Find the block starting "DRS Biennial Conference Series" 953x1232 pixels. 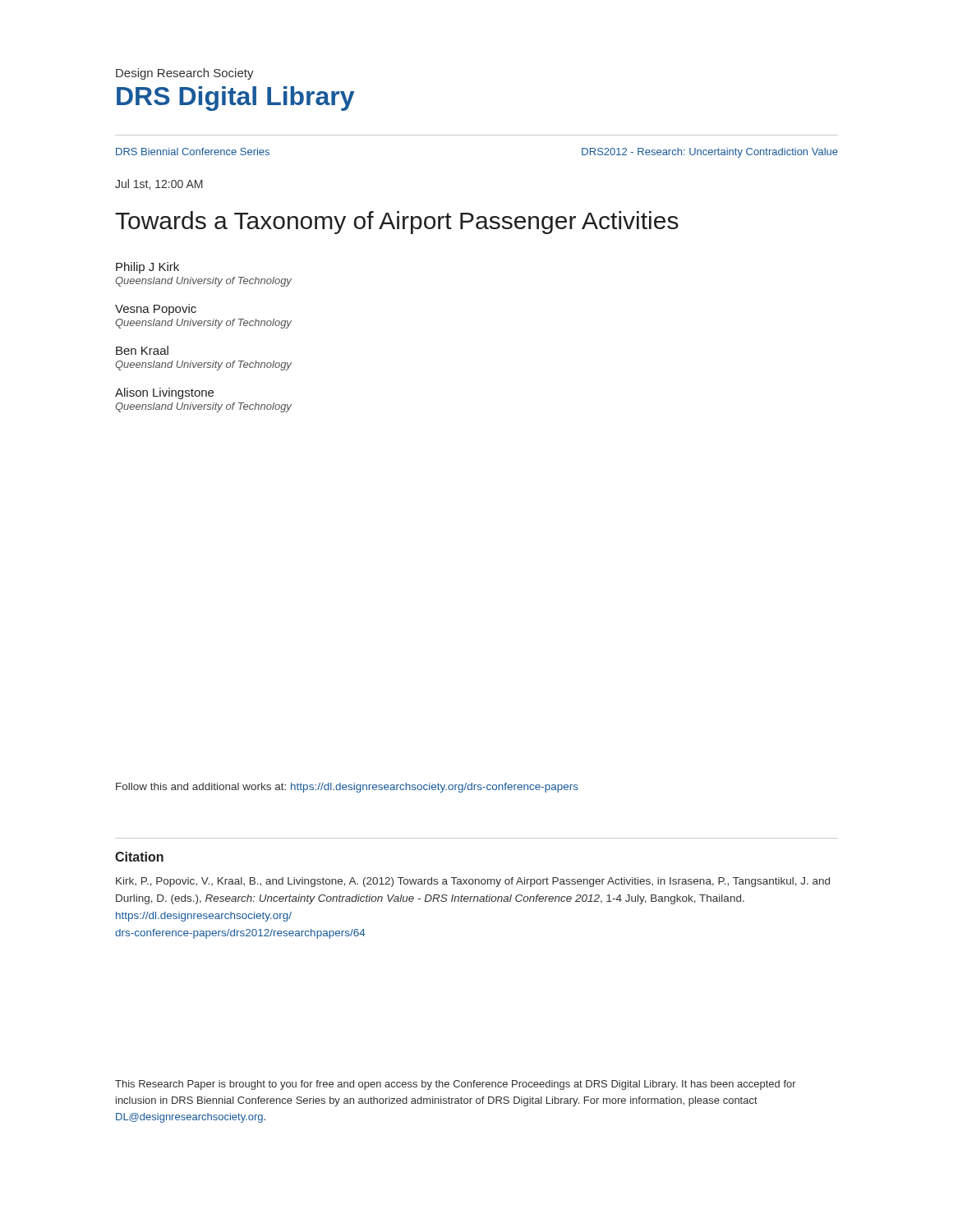(x=193, y=152)
